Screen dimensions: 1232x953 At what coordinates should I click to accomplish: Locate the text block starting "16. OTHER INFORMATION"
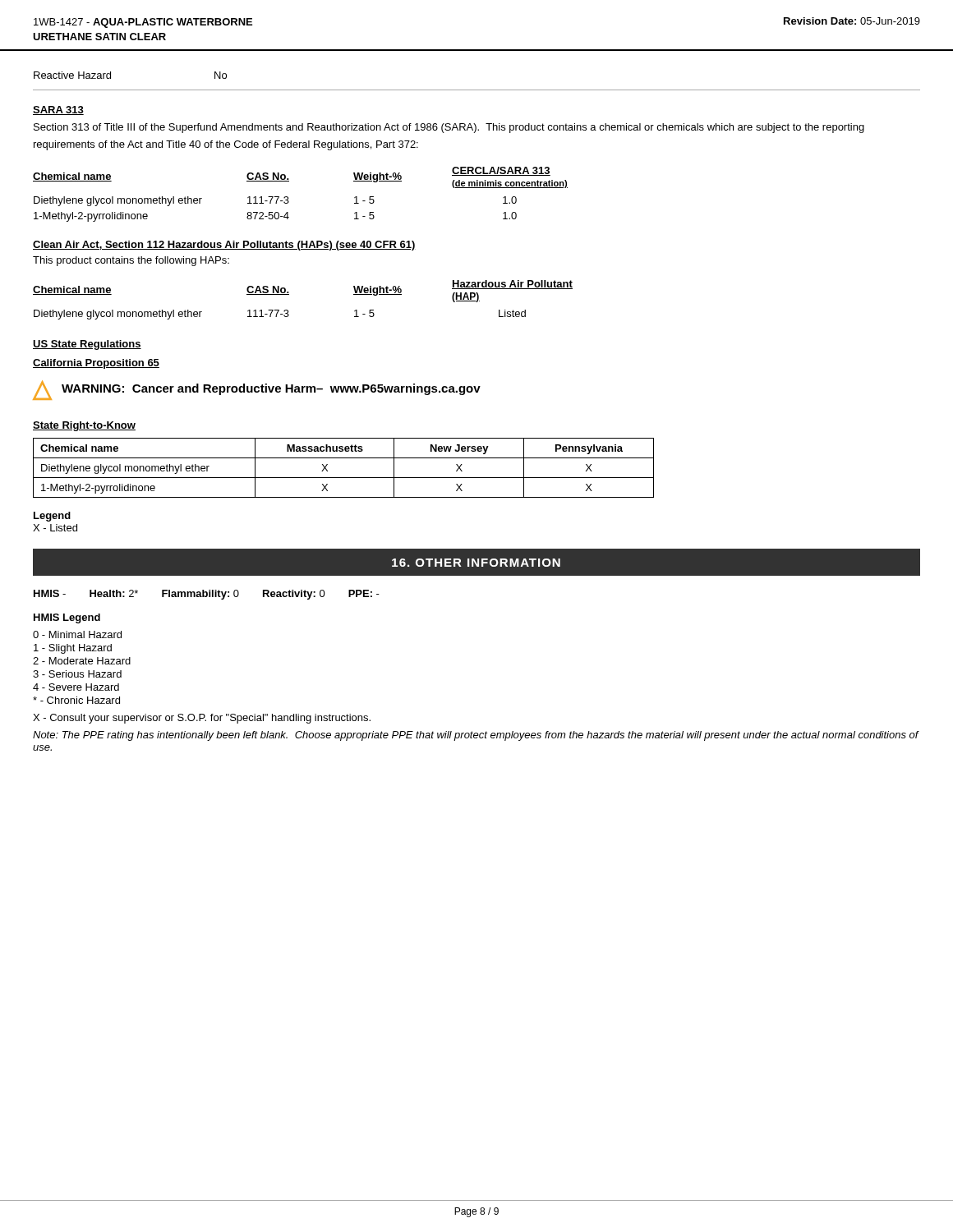pos(476,562)
